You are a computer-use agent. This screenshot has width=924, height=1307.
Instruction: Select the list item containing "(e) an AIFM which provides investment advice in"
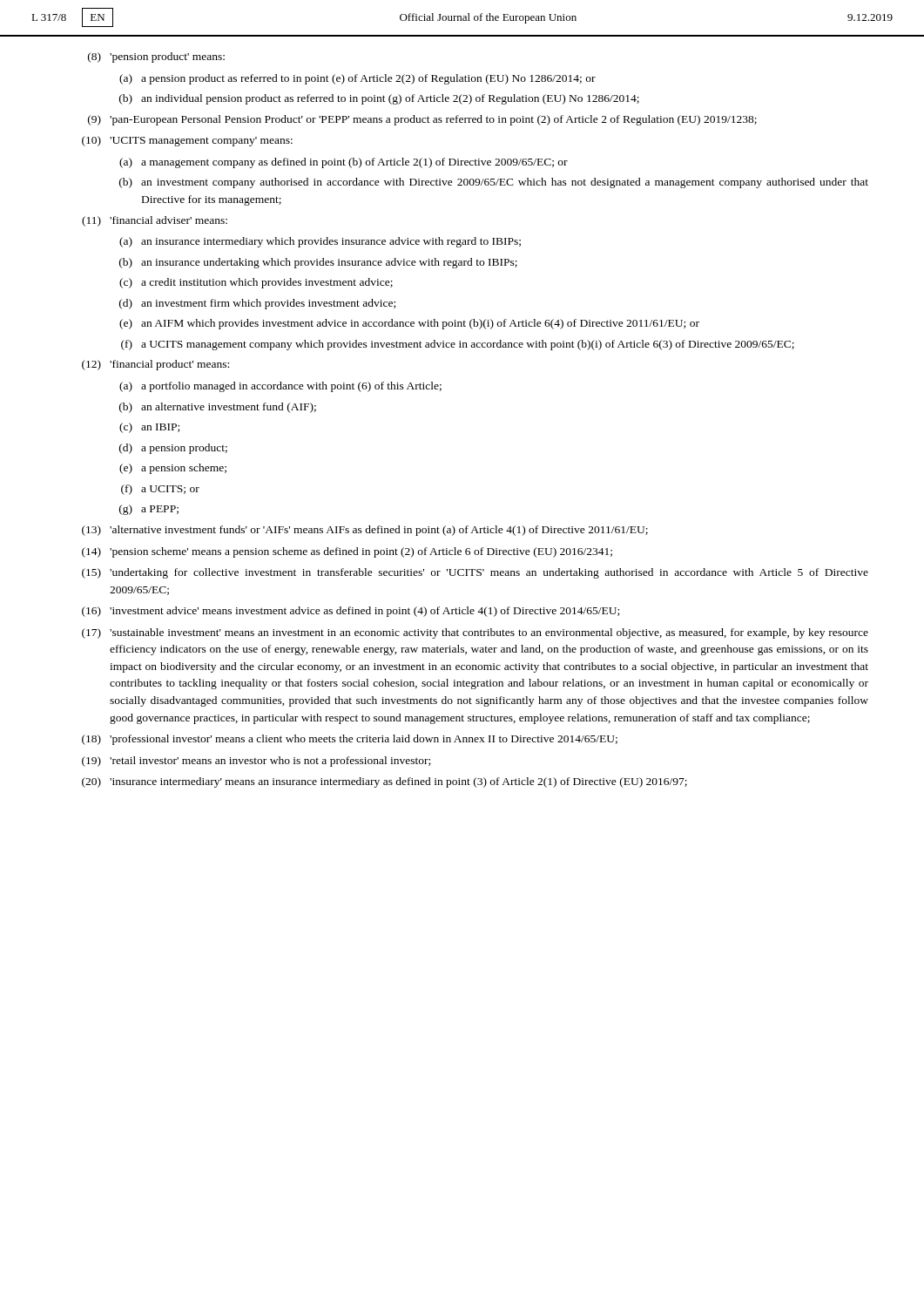click(x=462, y=323)
